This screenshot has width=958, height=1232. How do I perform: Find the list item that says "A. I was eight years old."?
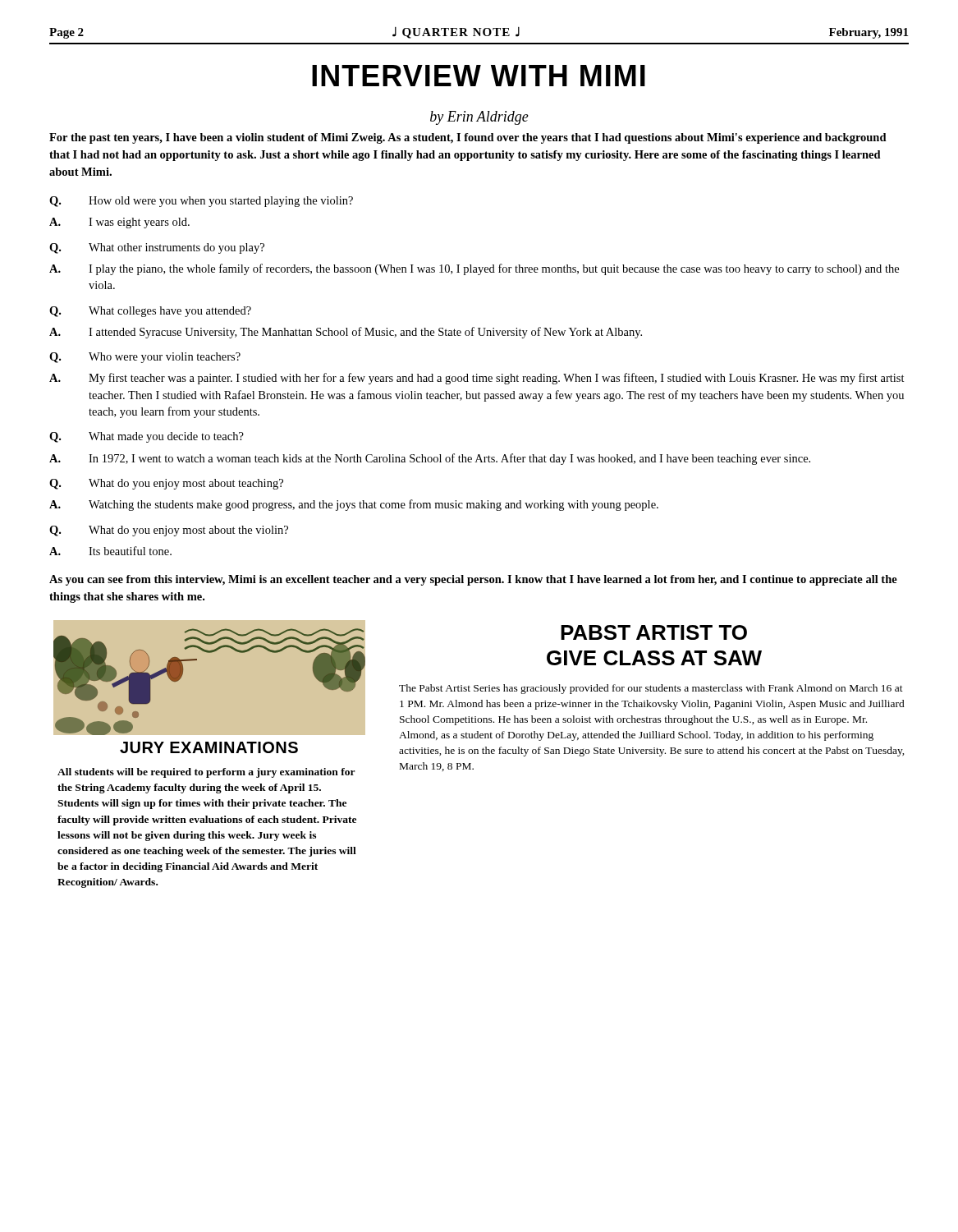point(119,223)
